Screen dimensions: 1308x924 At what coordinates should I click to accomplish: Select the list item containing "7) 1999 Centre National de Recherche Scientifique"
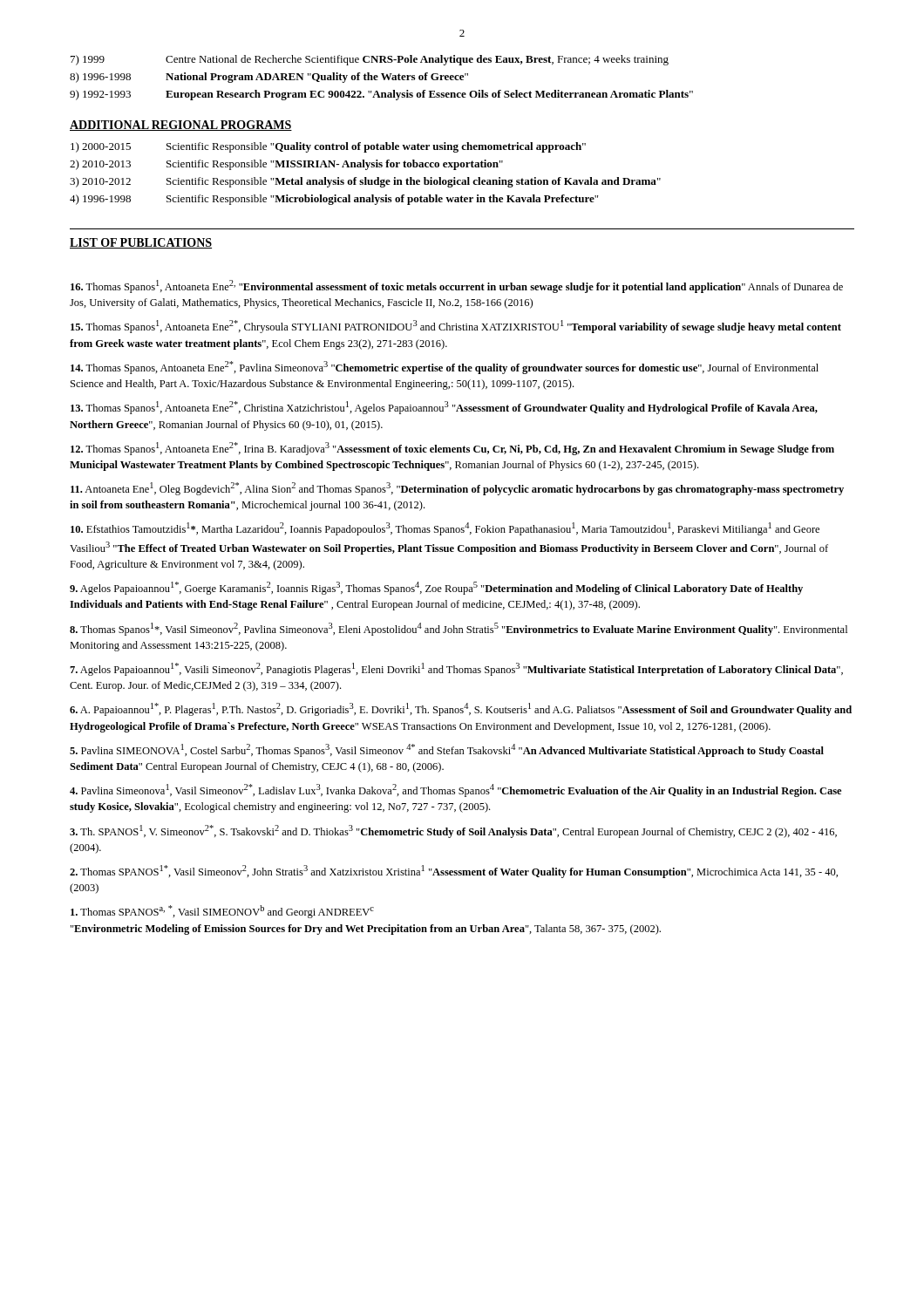(x=462, y=59)
